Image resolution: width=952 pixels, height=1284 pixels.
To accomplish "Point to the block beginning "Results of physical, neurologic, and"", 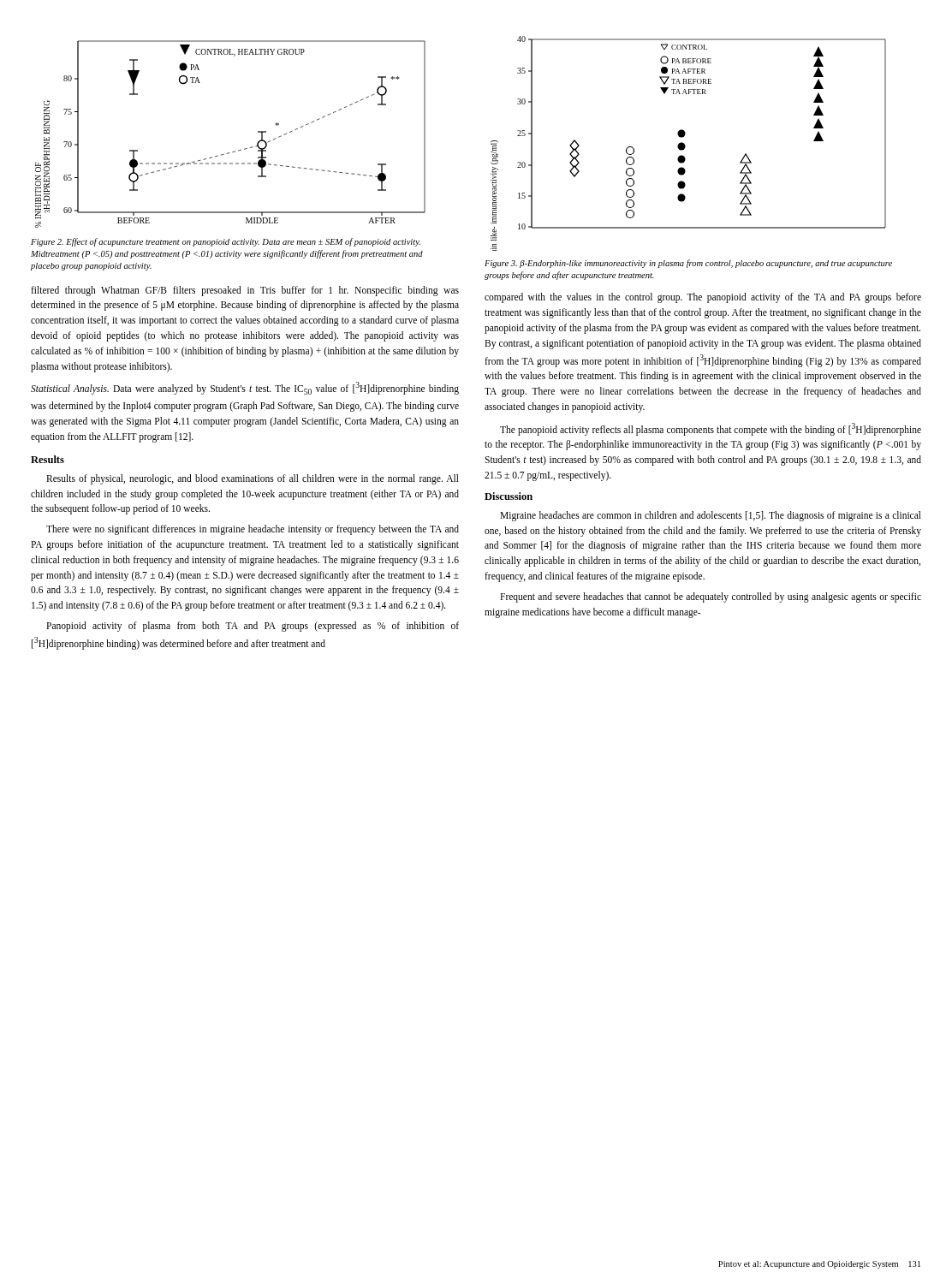I will 245,562.
